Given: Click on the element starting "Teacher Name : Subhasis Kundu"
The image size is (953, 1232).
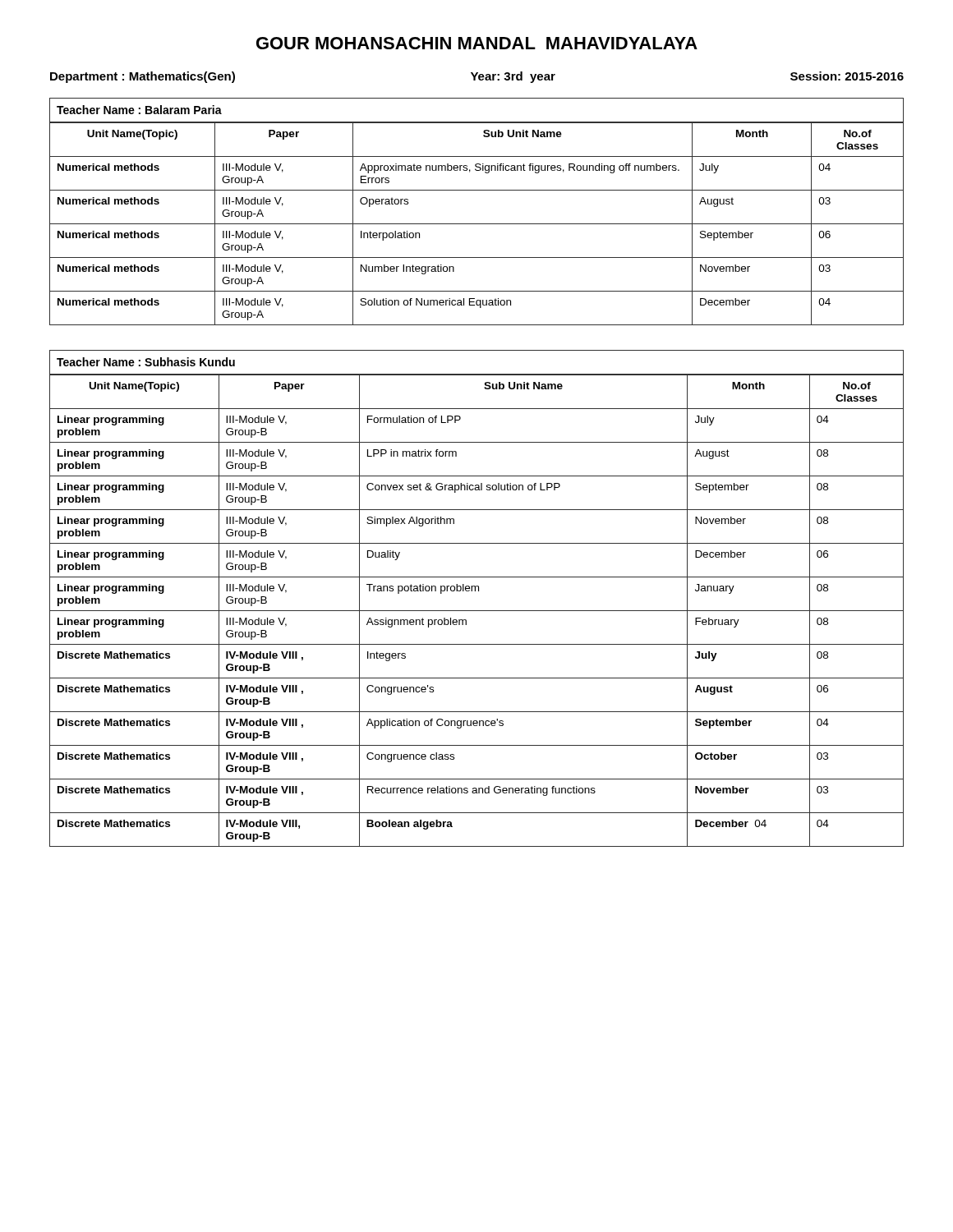Looking at the screenshot, I should pos(146,362).
